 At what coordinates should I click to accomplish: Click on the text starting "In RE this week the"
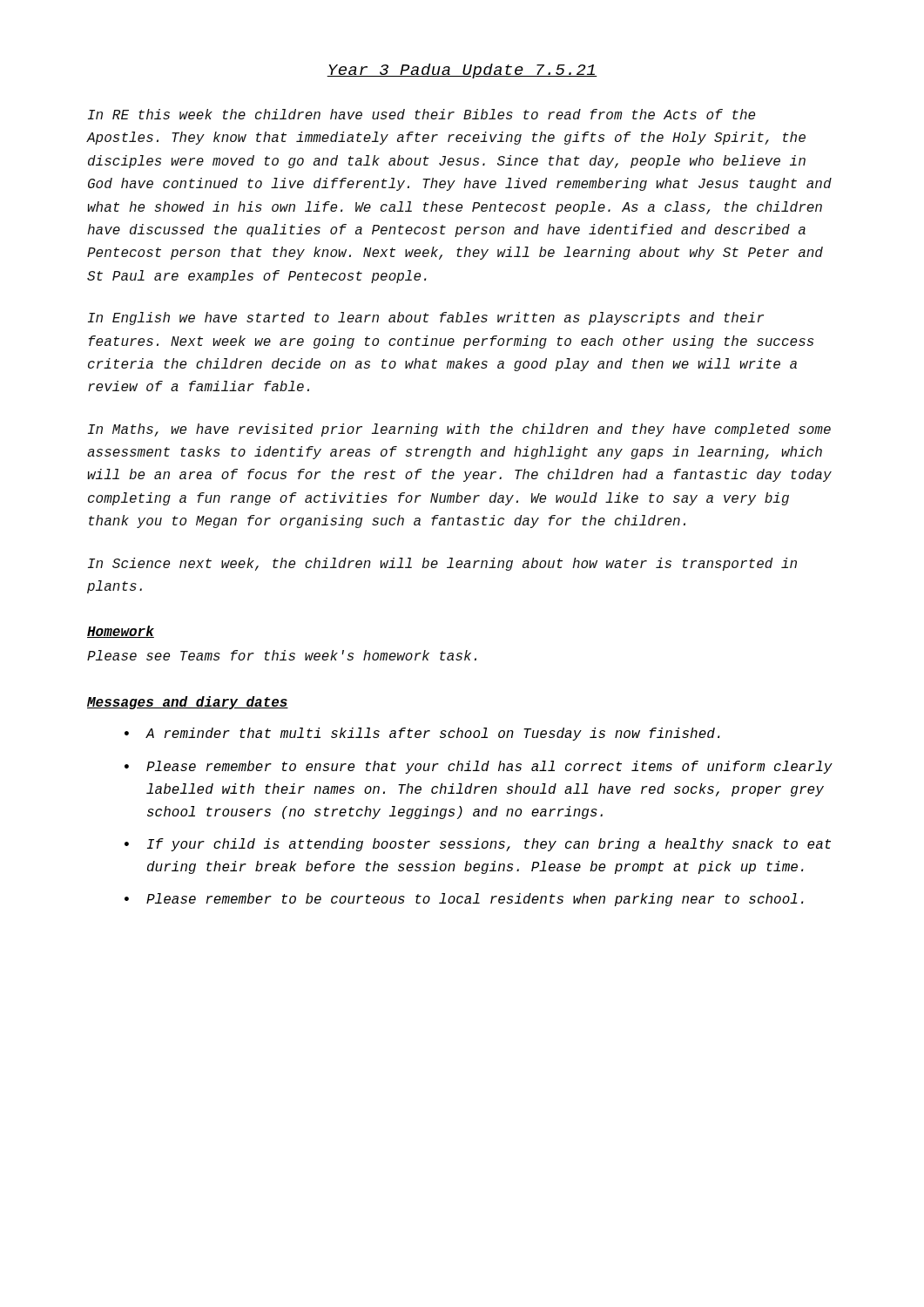point(459,196)
